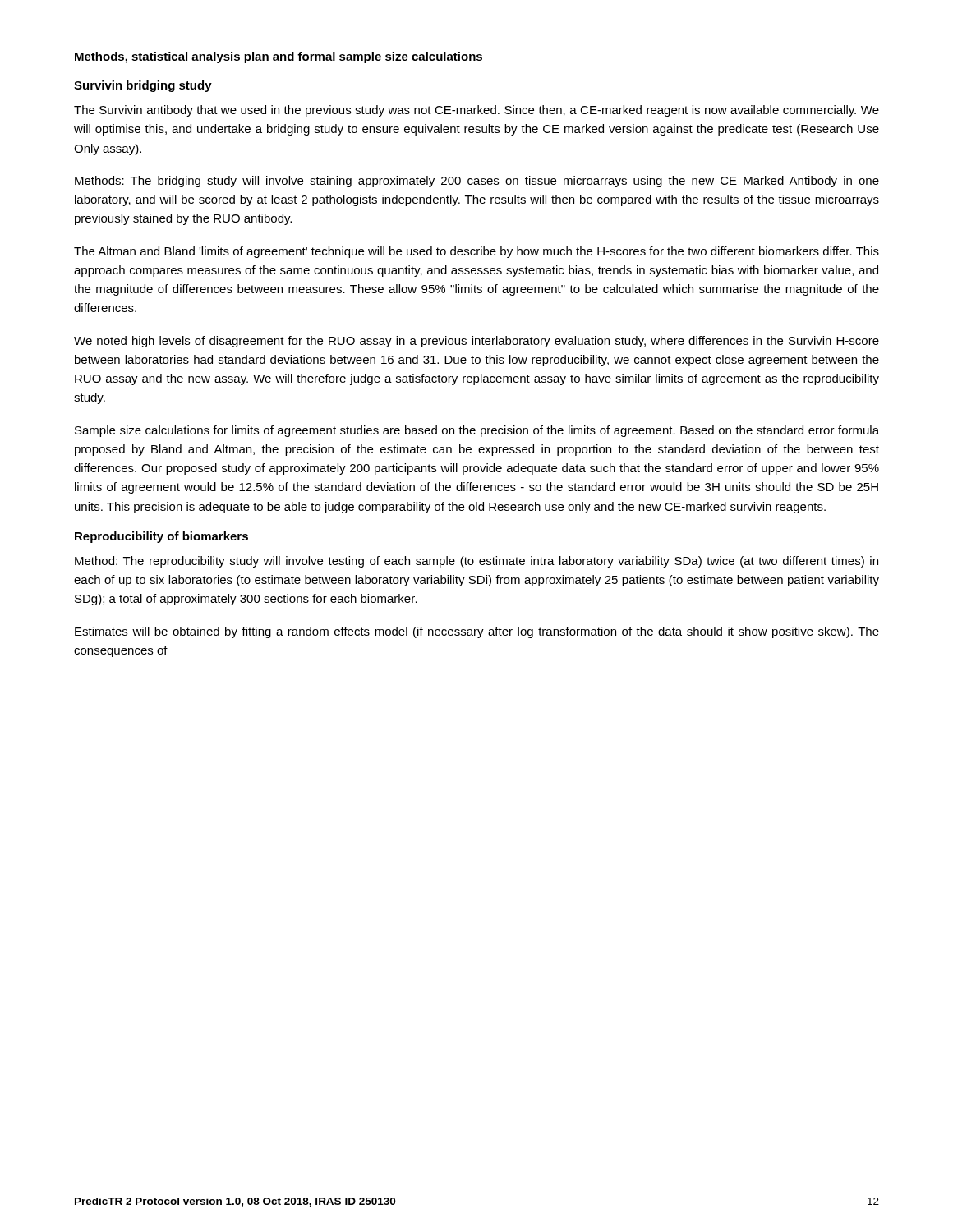
Task: Locate the text block that says "Methods: The bridging study will involve staining approximately"
Action: pos(476,199)
